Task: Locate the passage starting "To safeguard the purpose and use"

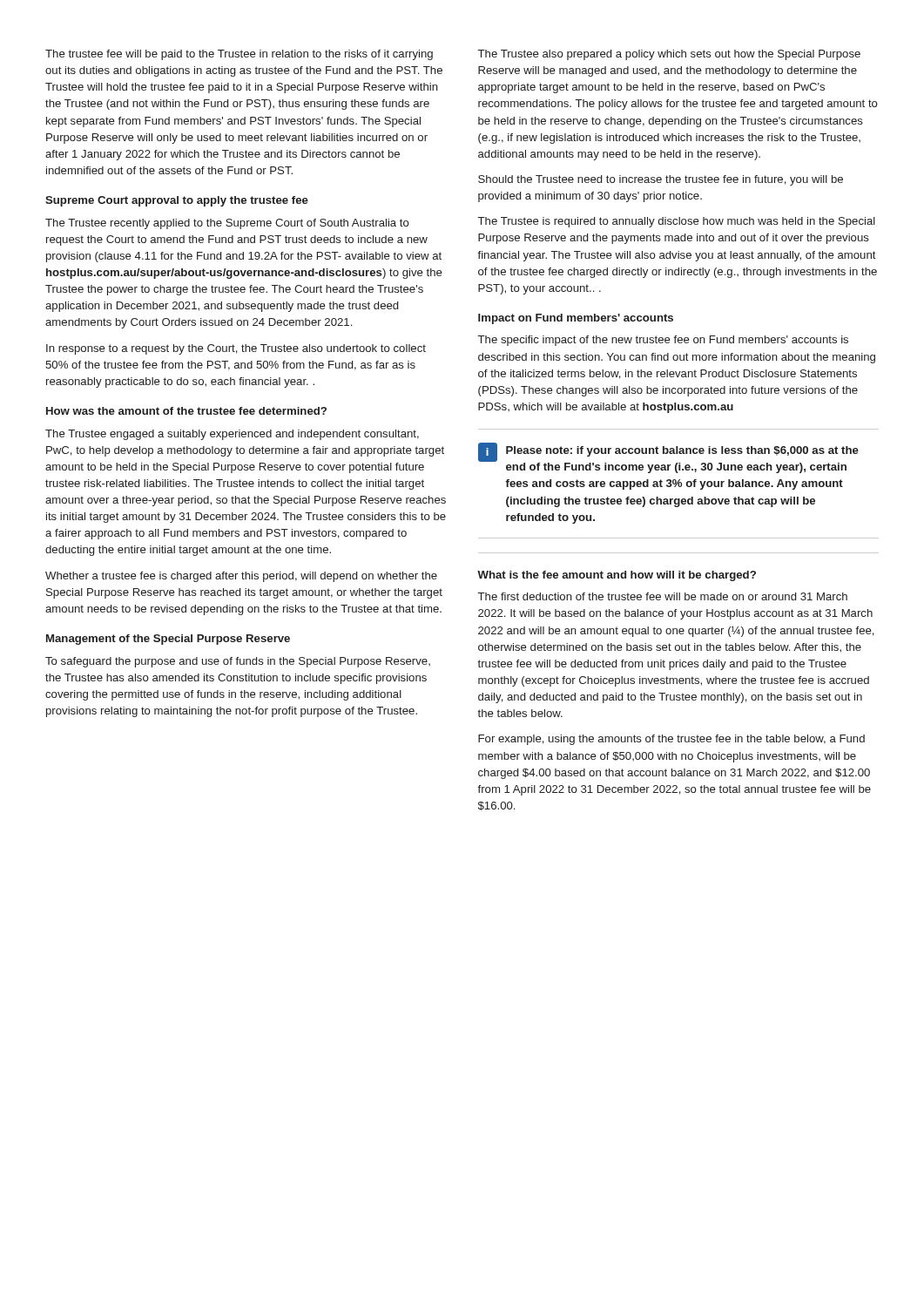Action: [x=246, y=686]
